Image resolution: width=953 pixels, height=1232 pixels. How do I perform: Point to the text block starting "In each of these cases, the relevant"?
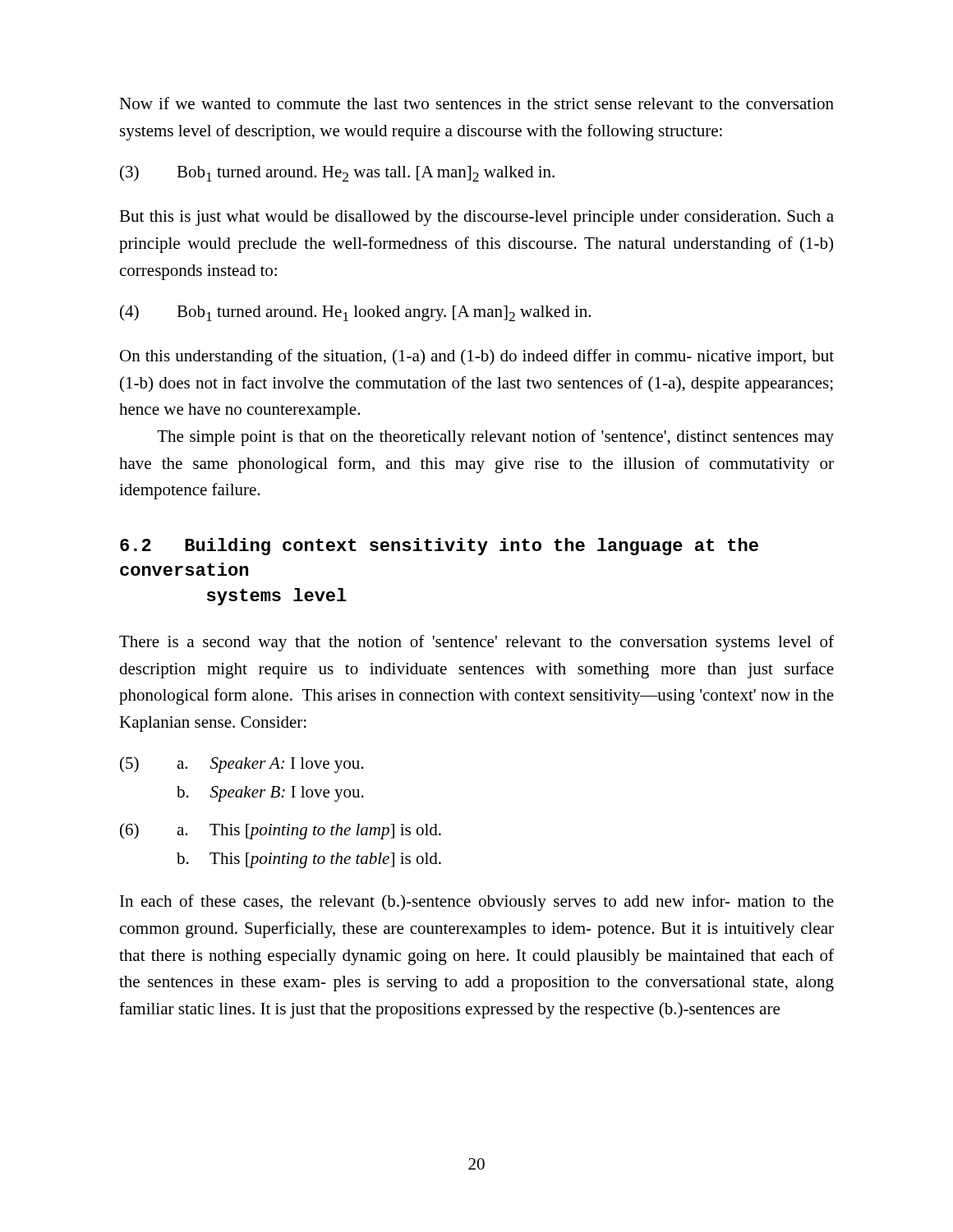[476, 955]
